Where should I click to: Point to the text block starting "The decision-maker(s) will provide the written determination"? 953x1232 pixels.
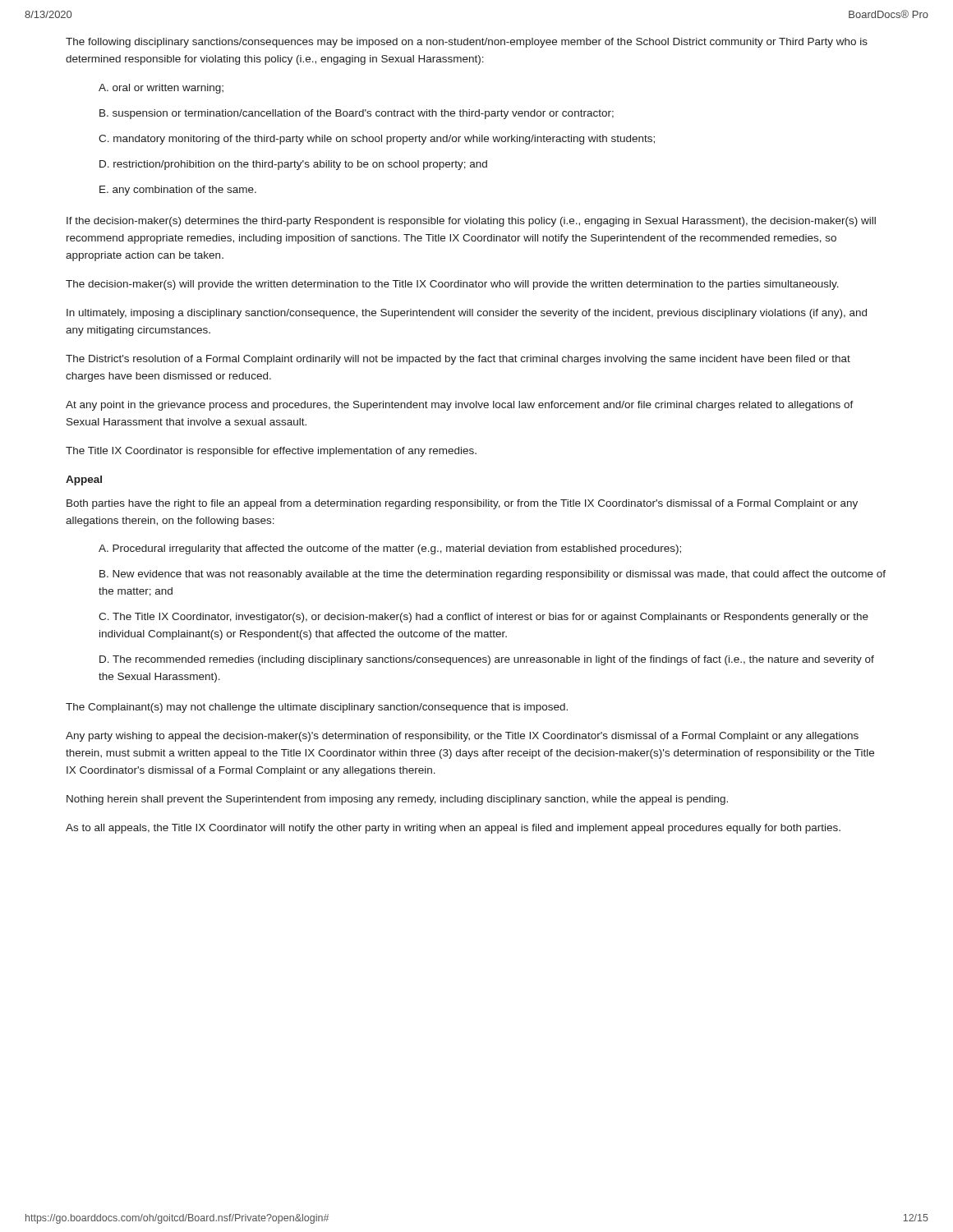click(x=452, y=284)
